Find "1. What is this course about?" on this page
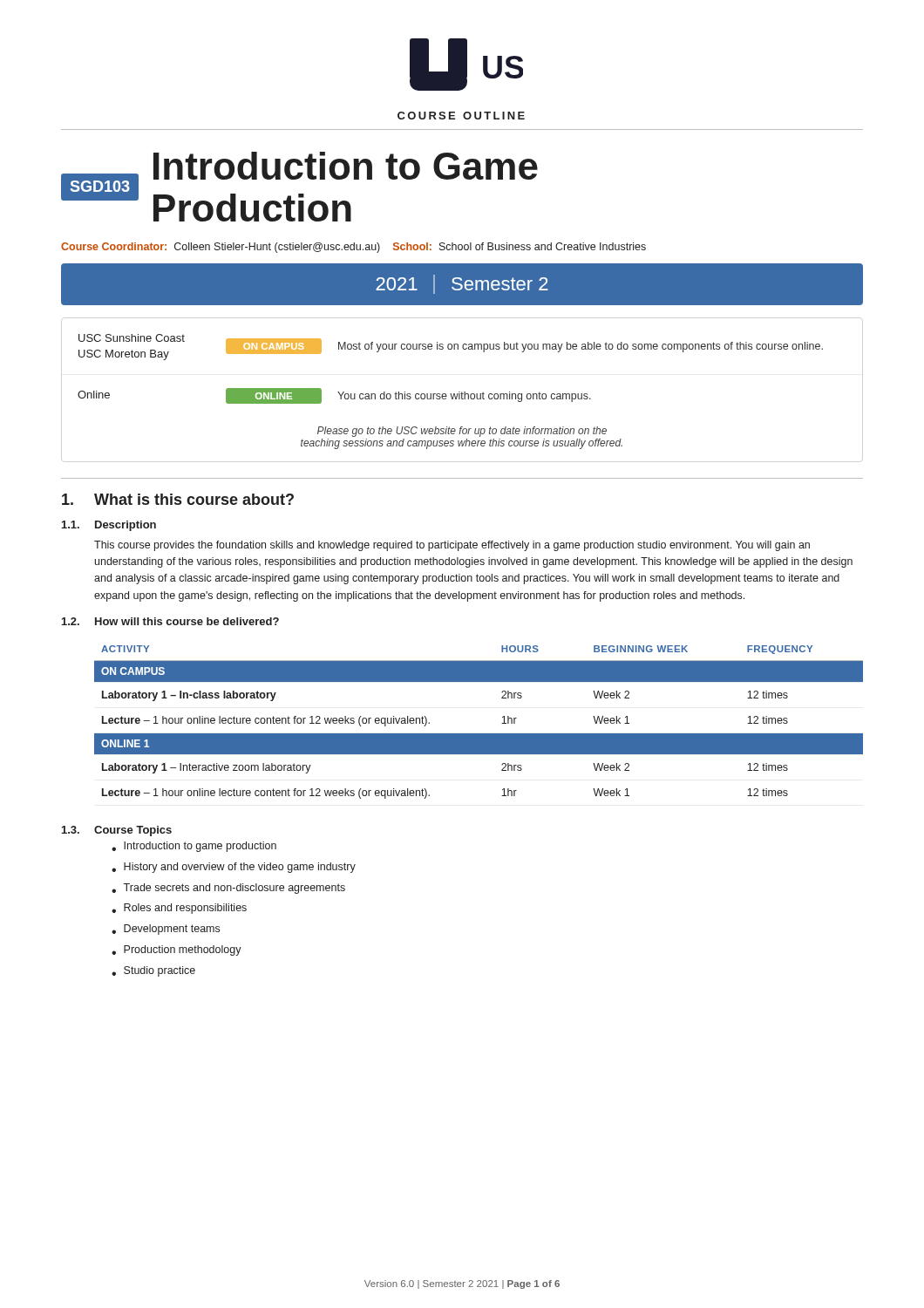This screenshot has width=924, height=1308. click(x=178, y=500)
